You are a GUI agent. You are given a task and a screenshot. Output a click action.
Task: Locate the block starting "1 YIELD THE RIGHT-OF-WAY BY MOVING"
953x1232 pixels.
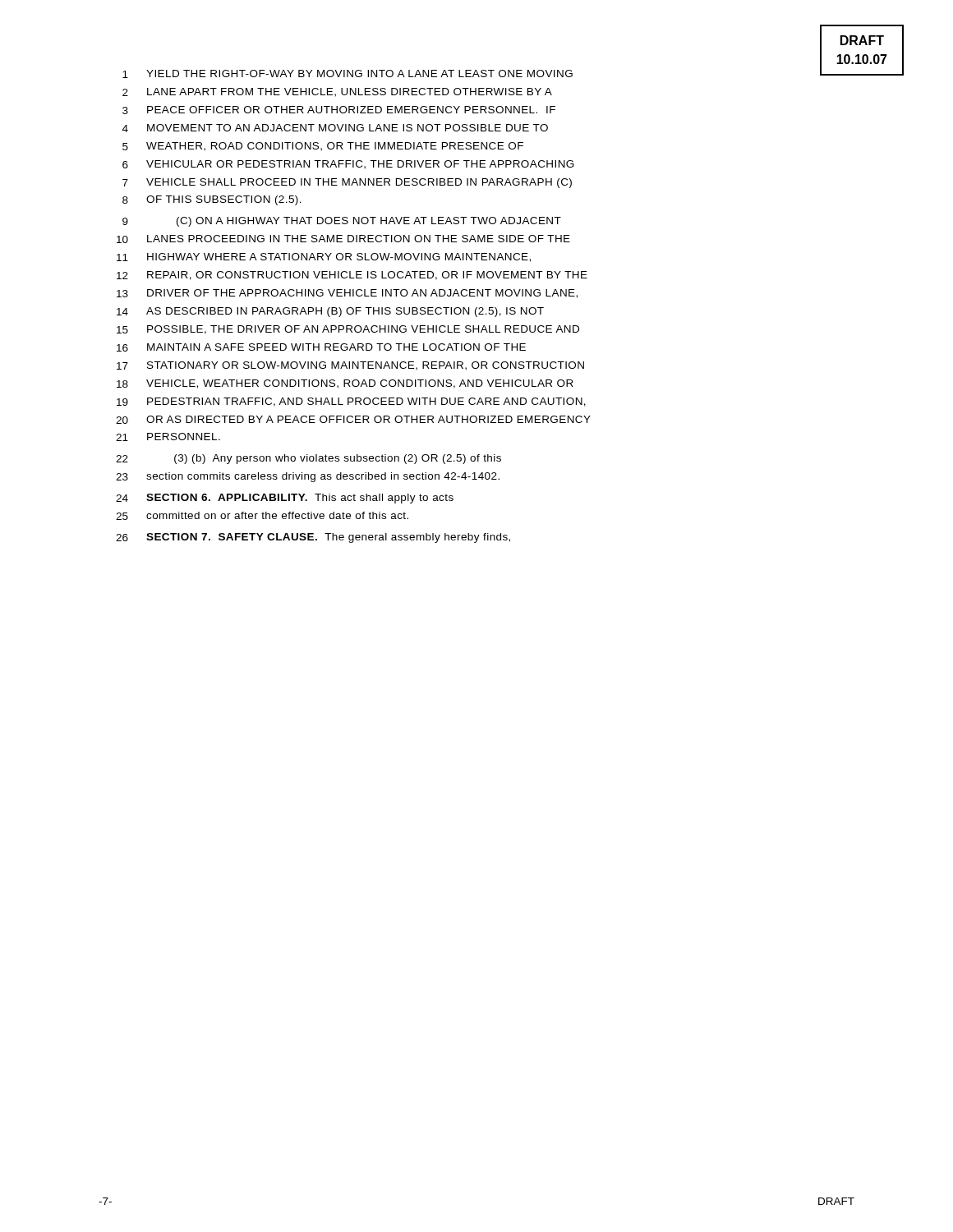tap(476, 138)
